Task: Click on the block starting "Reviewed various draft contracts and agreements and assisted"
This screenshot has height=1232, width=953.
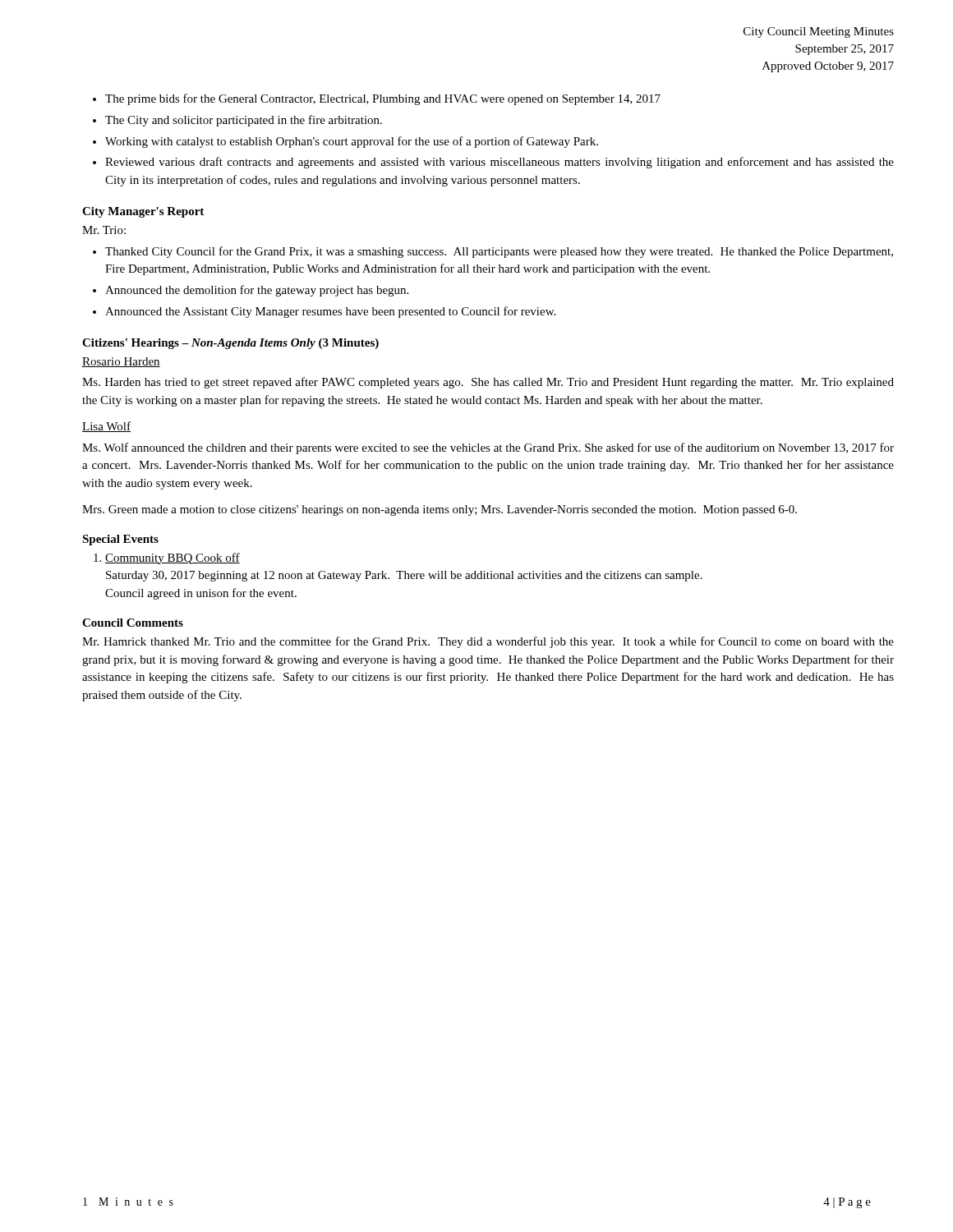Action: [x=488, y=172]
